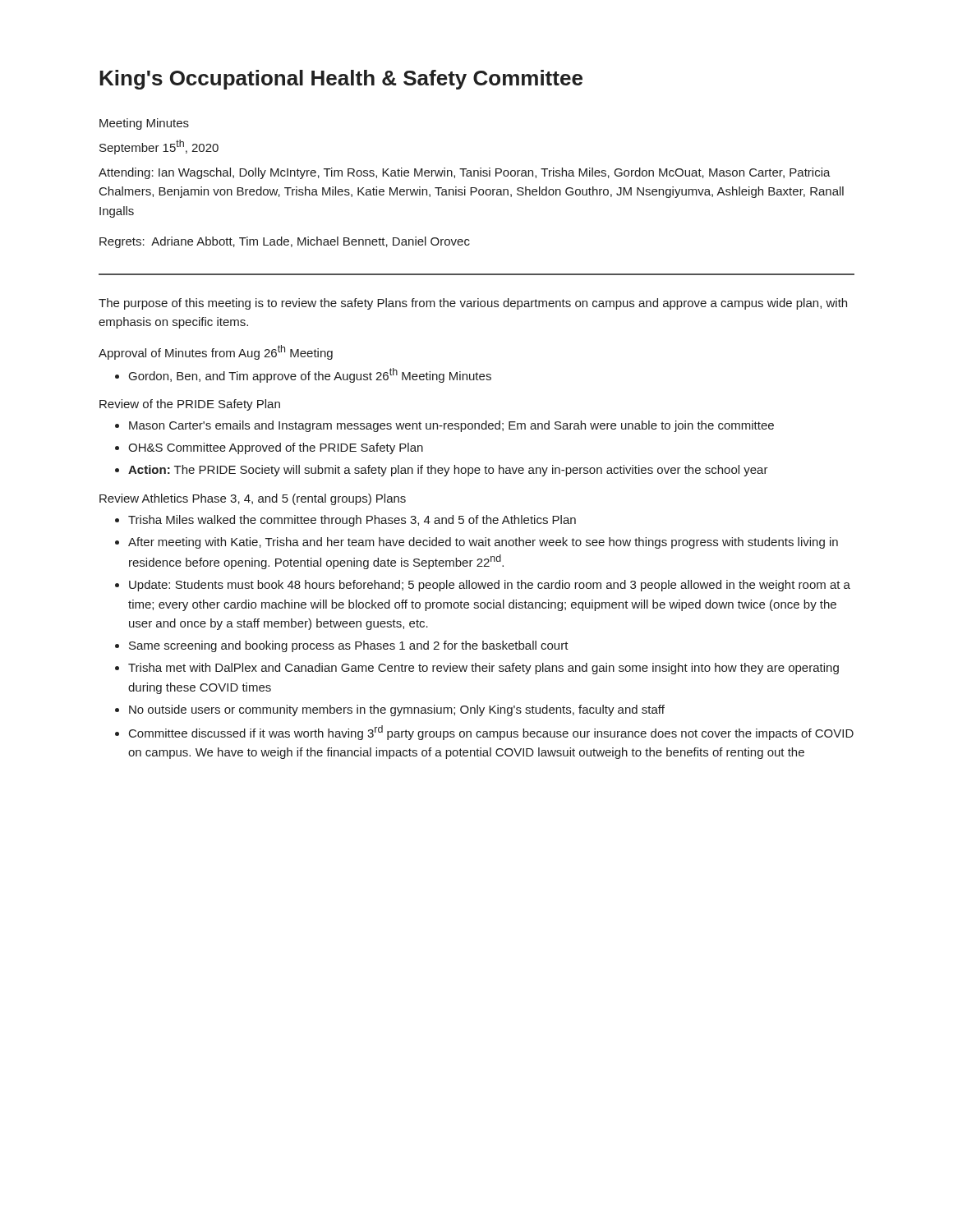This screenshot has height=1232, width=953.
Task: Select the section header that says "Review Athletics Phase 3, 4, and 5"
Action: (252, 498)
